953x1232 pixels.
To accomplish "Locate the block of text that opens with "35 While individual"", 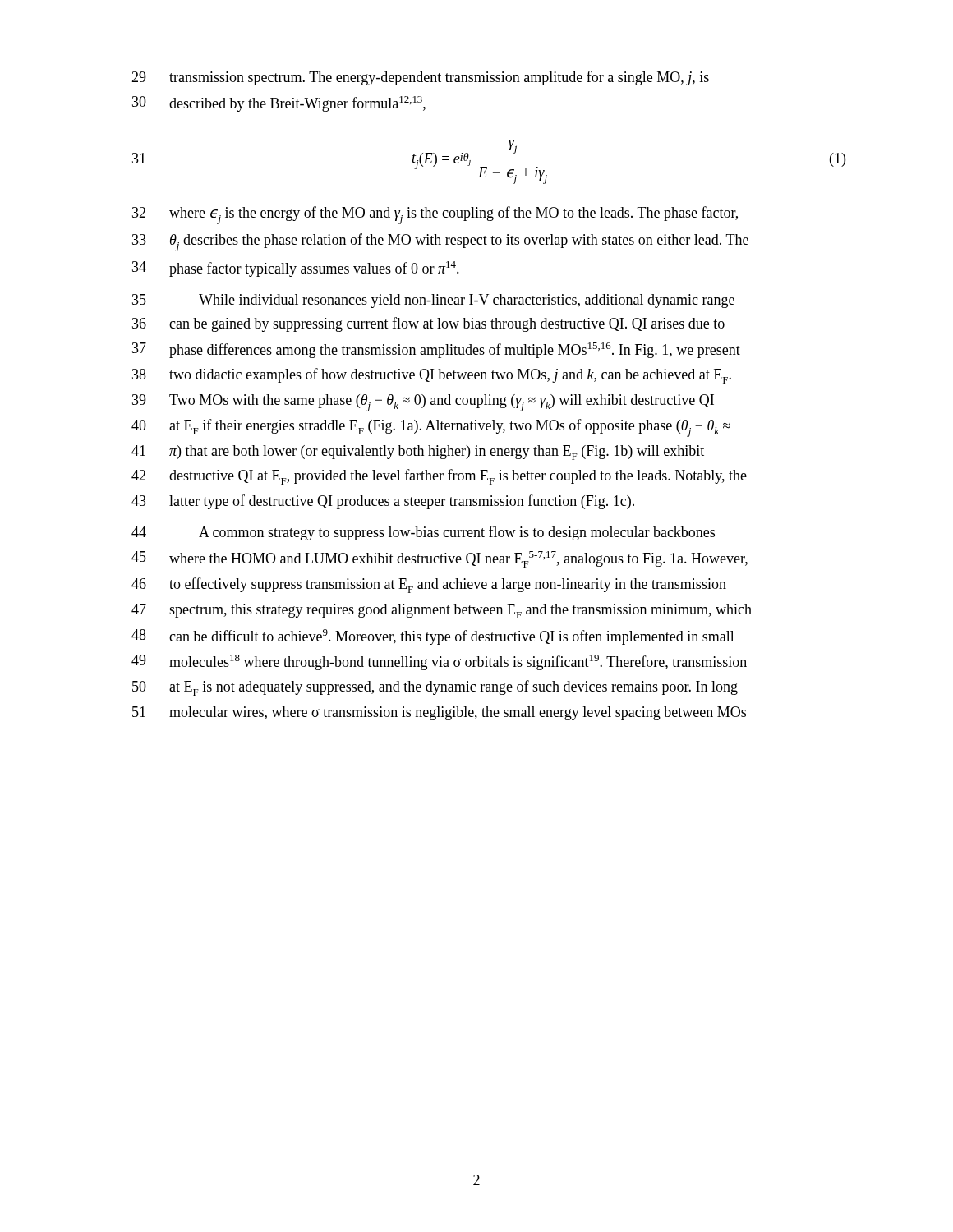I will coord(476,300).
